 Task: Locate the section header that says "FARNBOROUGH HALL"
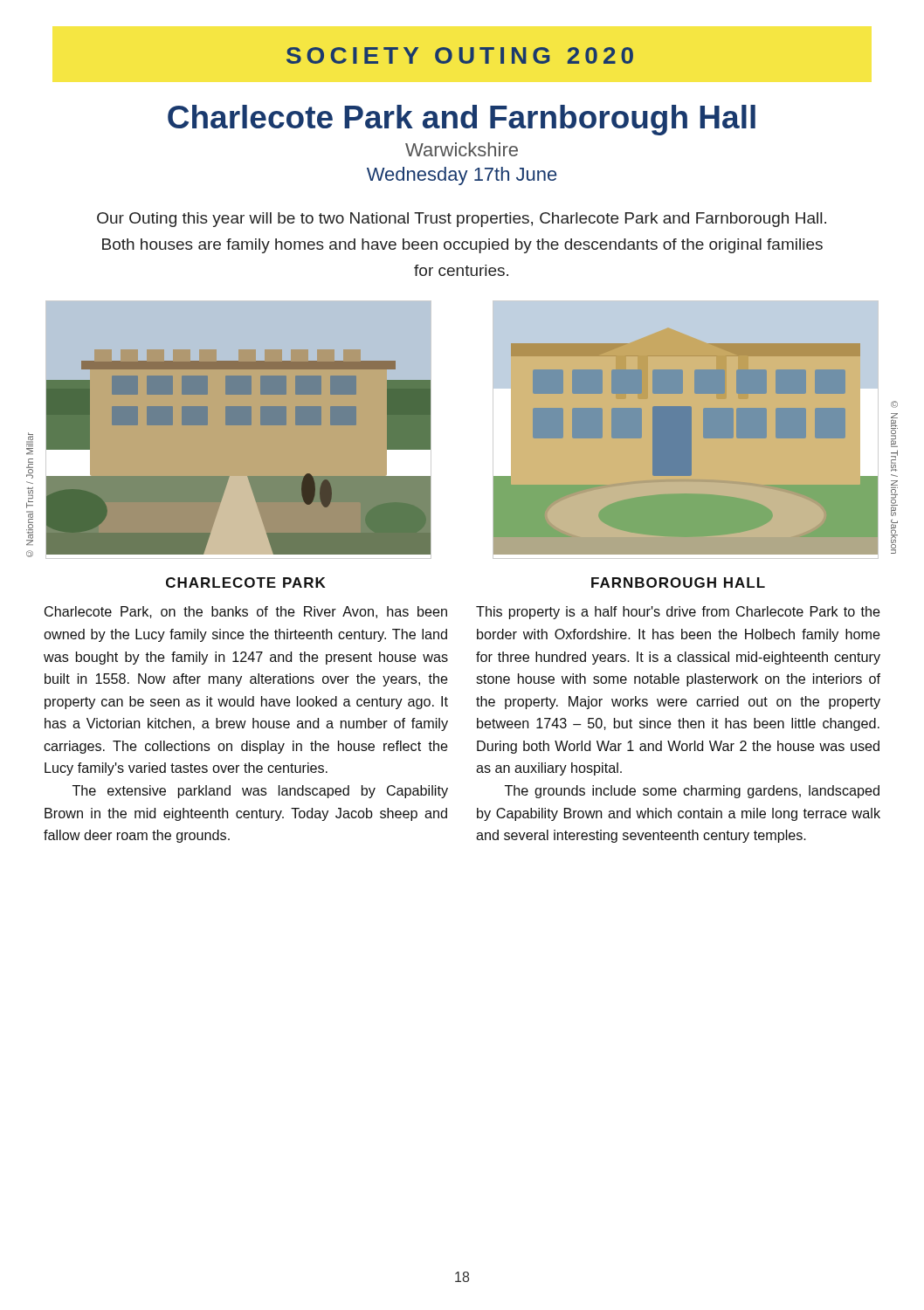pos(678,583)
